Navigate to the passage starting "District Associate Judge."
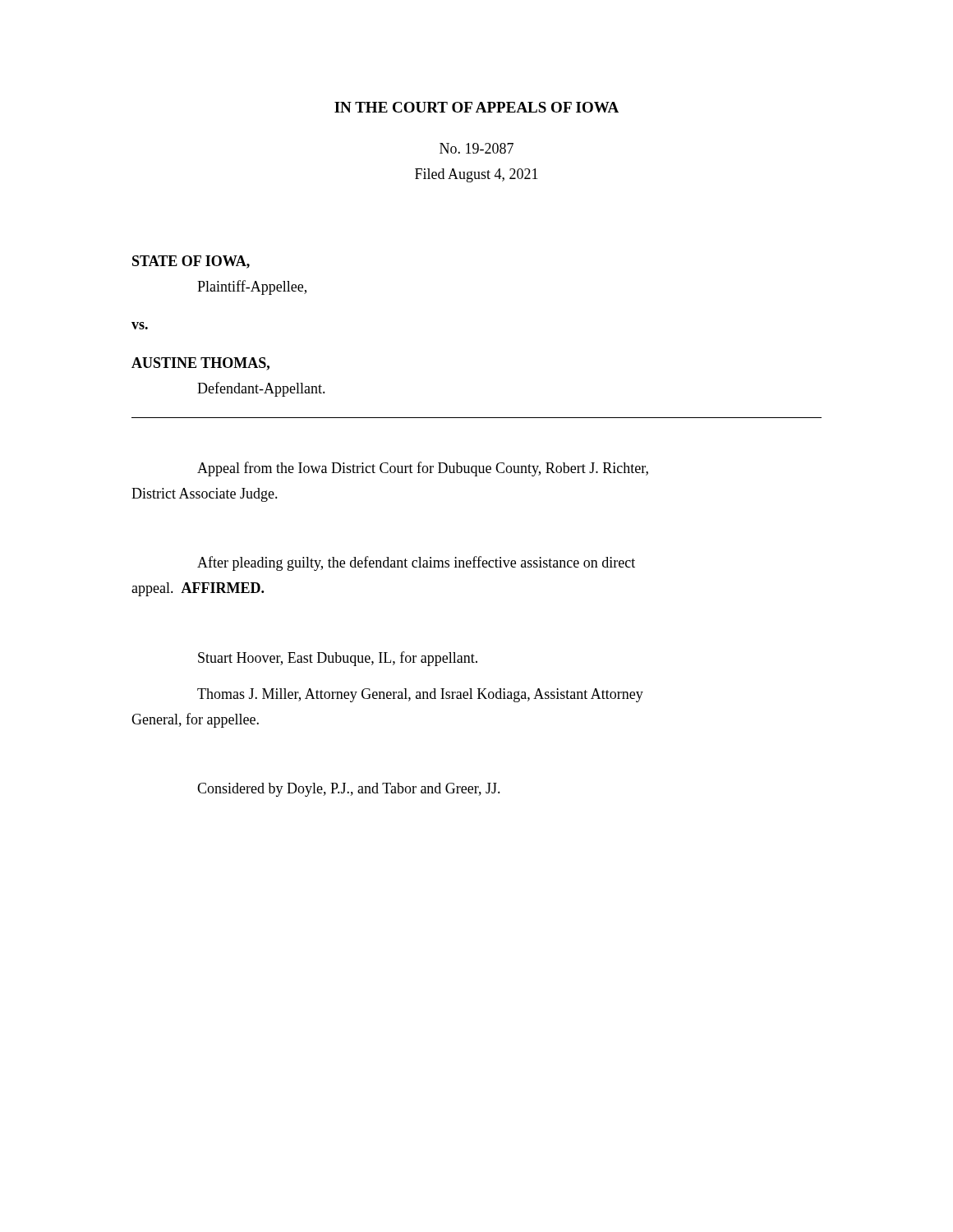953x1232 pixels. [205, 493]
